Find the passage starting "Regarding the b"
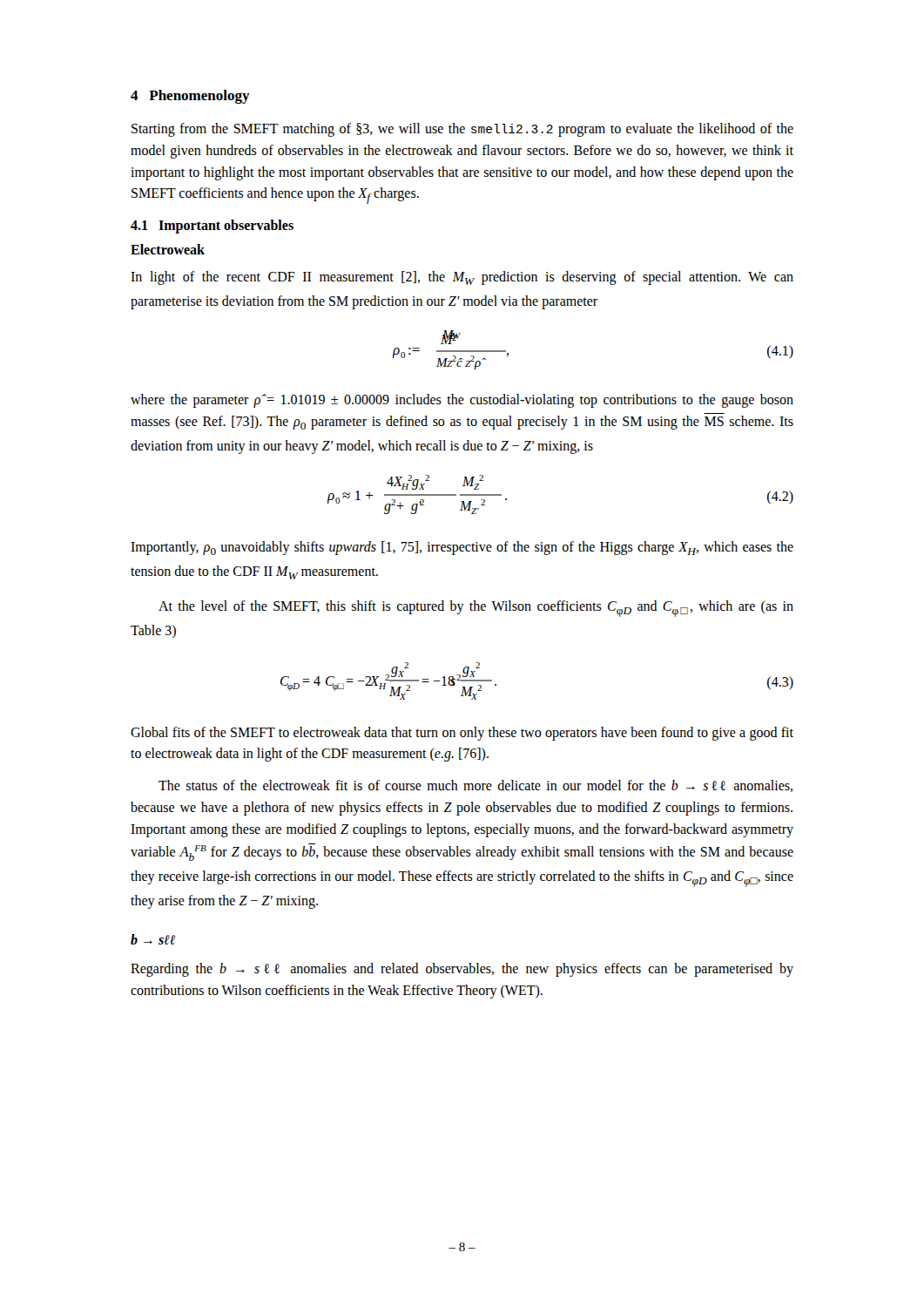Viewport: 924px width, 1307px height. pos(462,980)
